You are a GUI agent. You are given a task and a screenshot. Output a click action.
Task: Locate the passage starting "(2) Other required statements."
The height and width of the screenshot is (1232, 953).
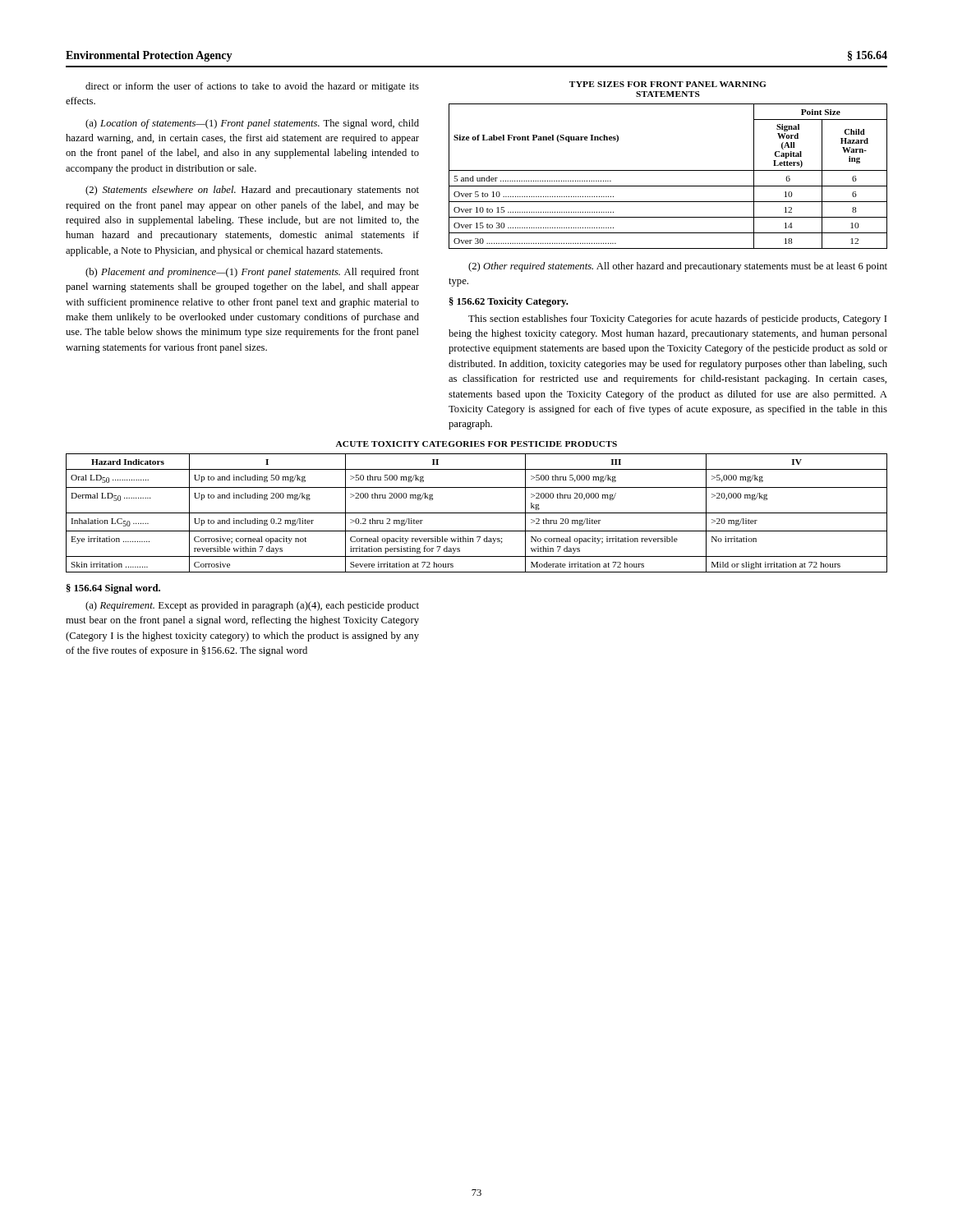(668, 274)
